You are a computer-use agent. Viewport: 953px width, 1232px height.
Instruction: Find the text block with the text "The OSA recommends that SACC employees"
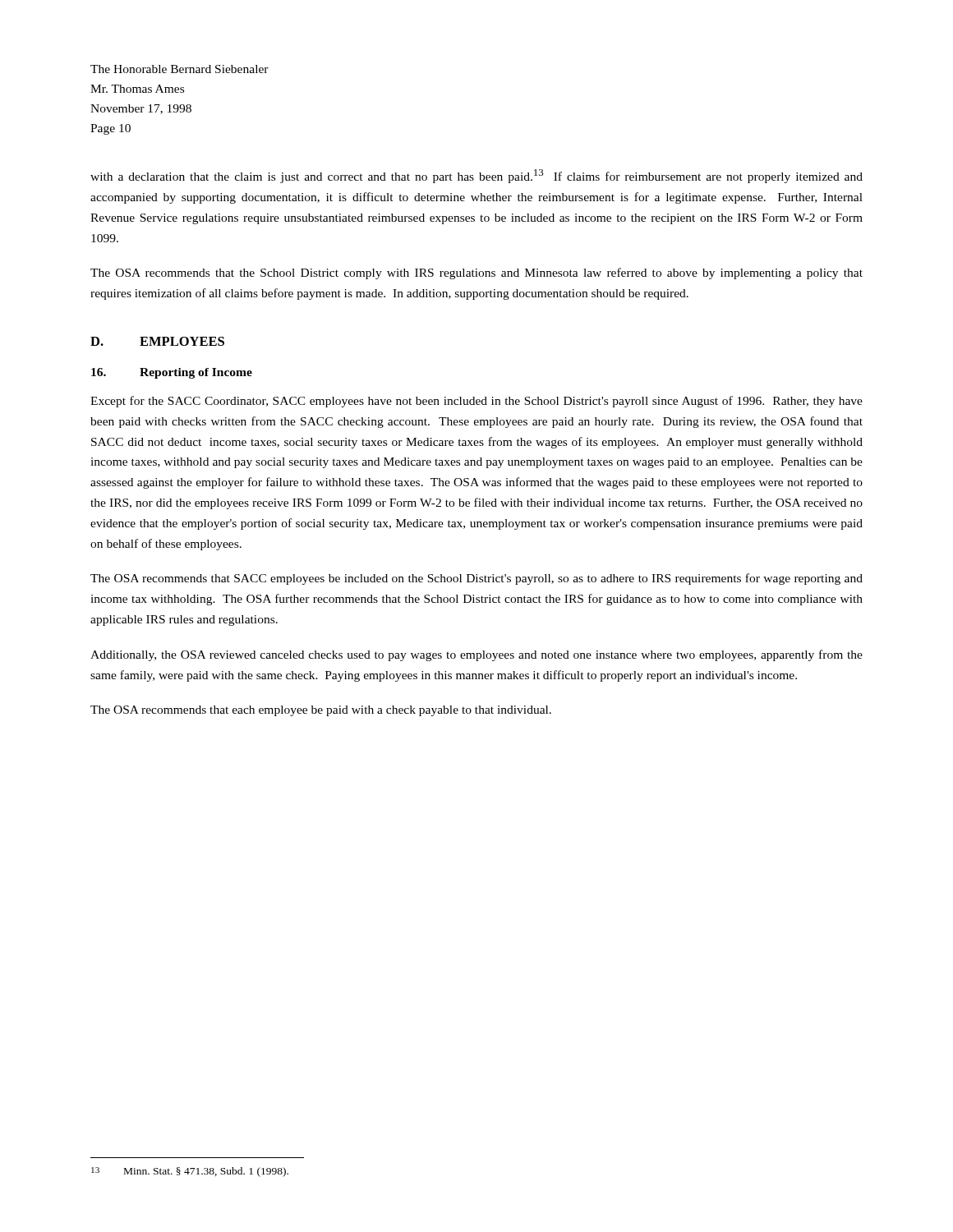coord(476,599)
